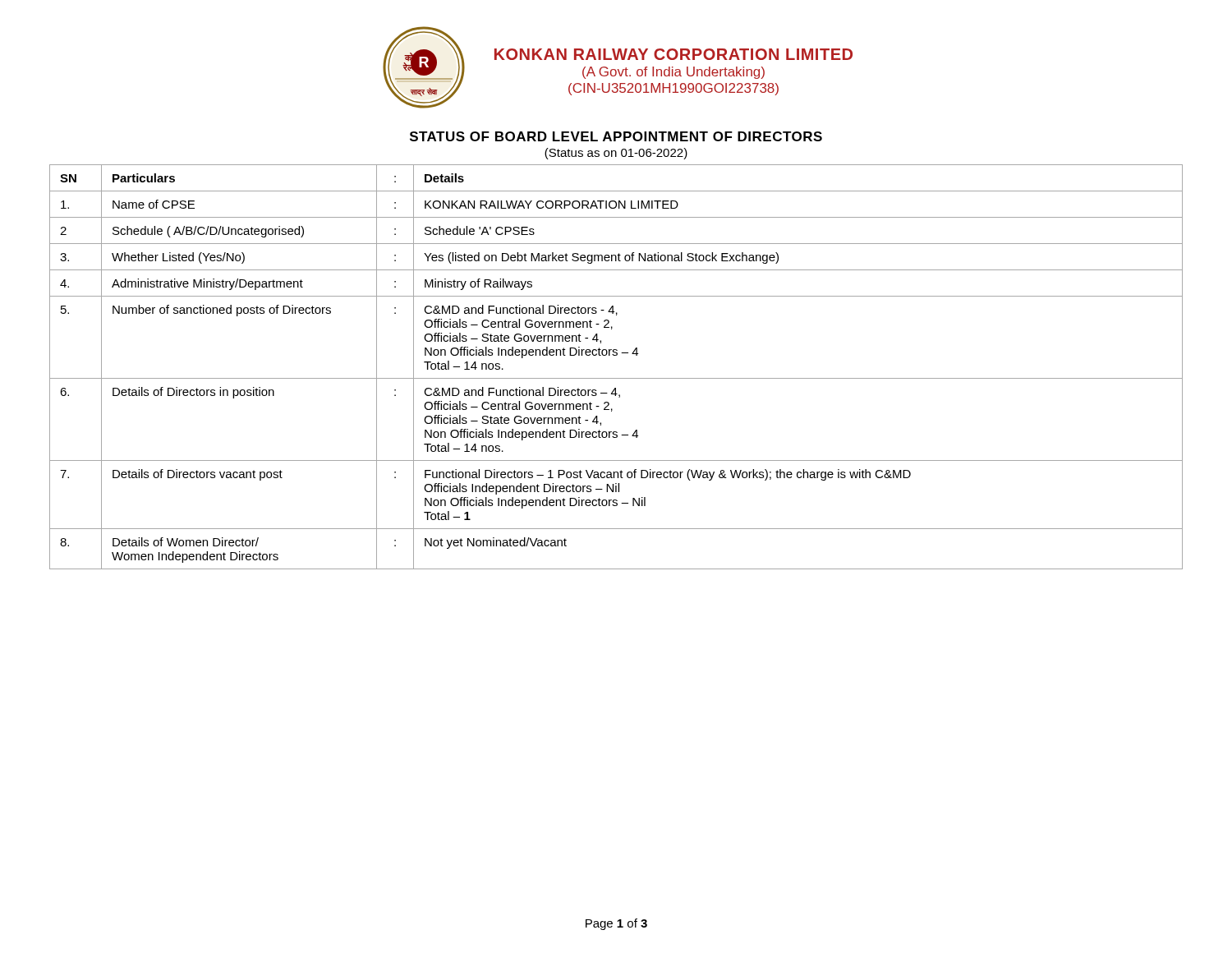The image size is (1232, 953).
Task: Select a logo
Action: point(423,71)
